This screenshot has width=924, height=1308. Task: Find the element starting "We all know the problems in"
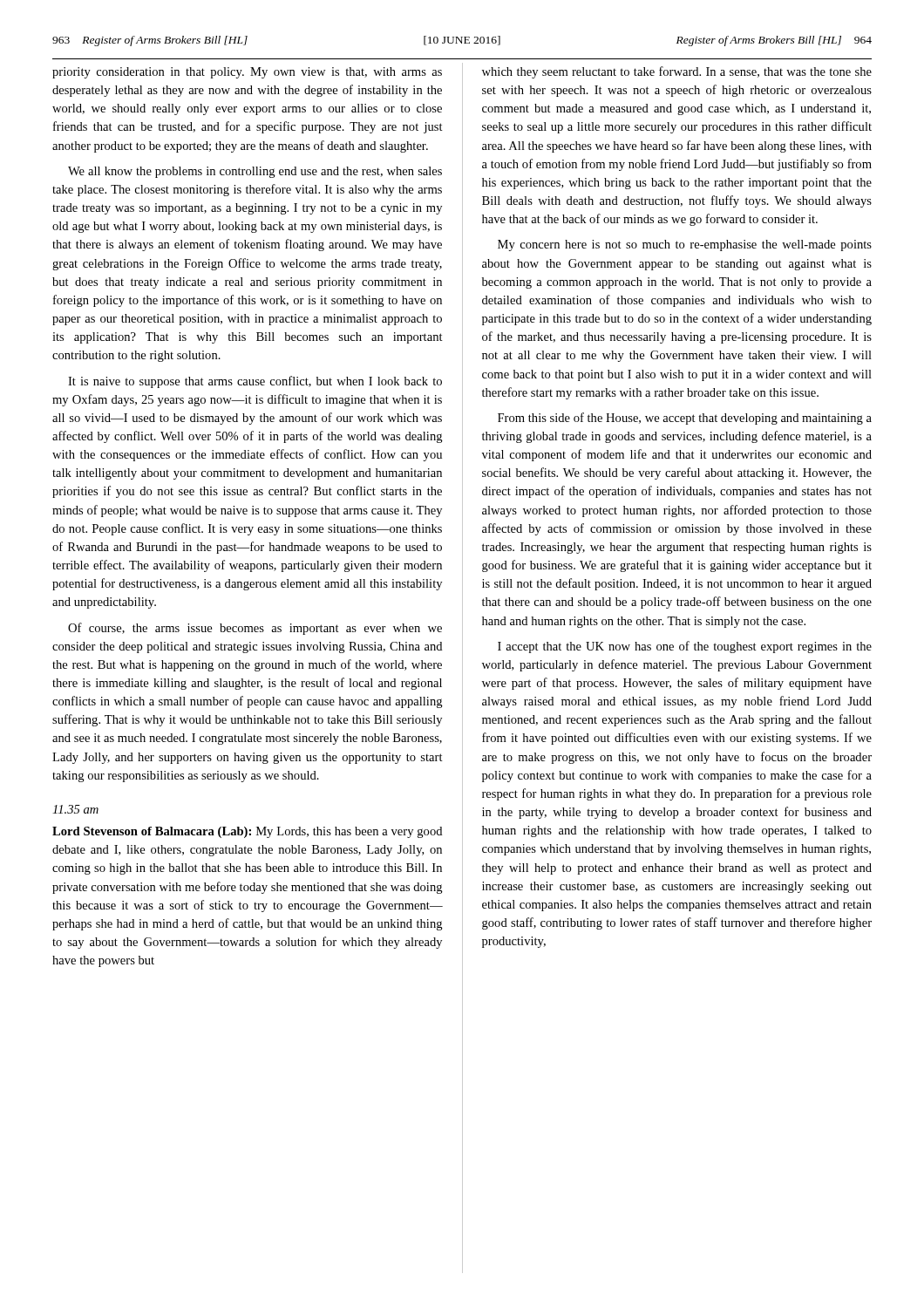tap(247, 263)
